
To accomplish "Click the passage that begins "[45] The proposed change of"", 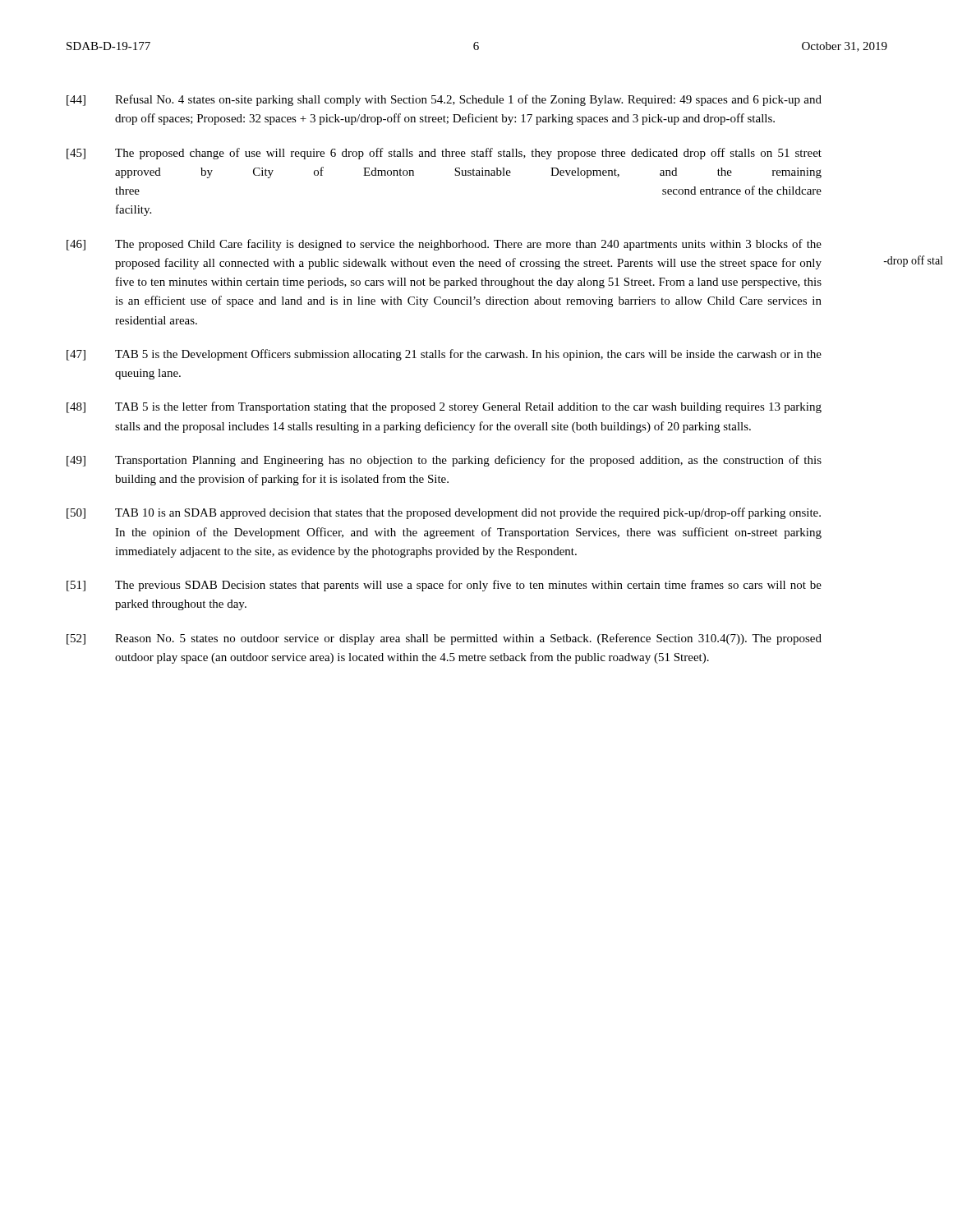I will pos(444,154).
